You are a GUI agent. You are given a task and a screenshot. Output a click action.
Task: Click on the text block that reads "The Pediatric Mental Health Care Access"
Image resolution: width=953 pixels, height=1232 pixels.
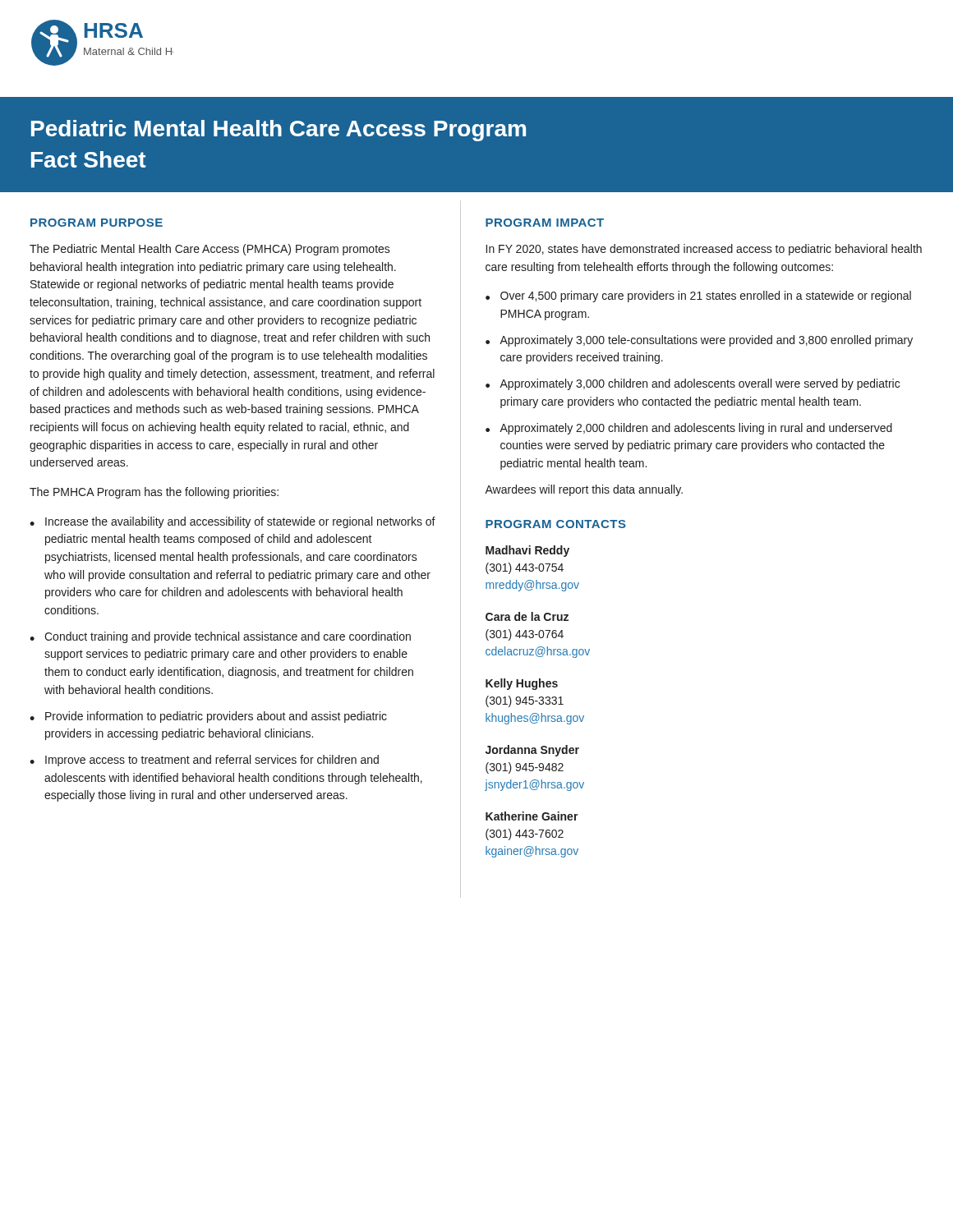point(232,356)
